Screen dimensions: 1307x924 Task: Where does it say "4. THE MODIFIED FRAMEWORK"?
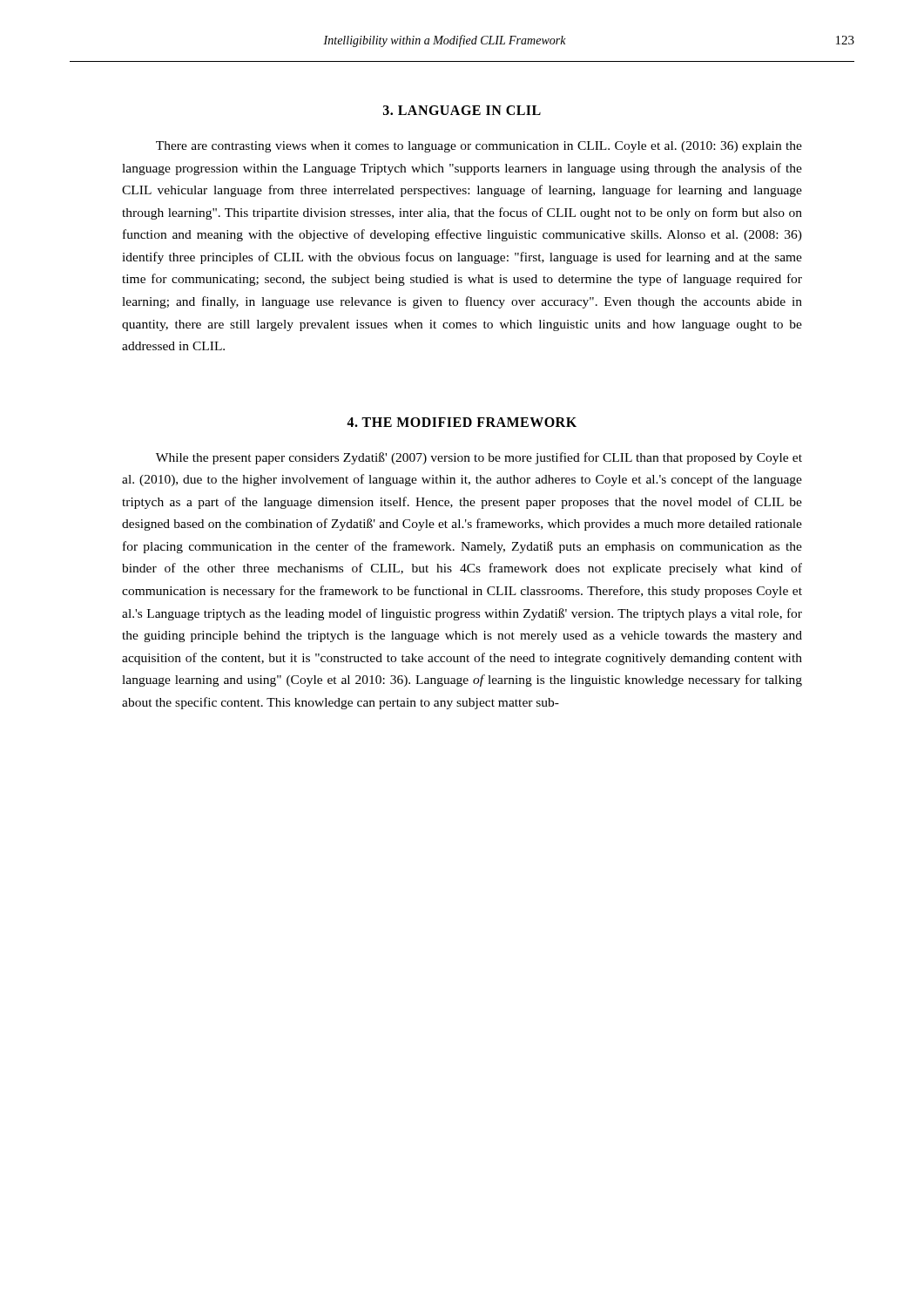[462, 422]
